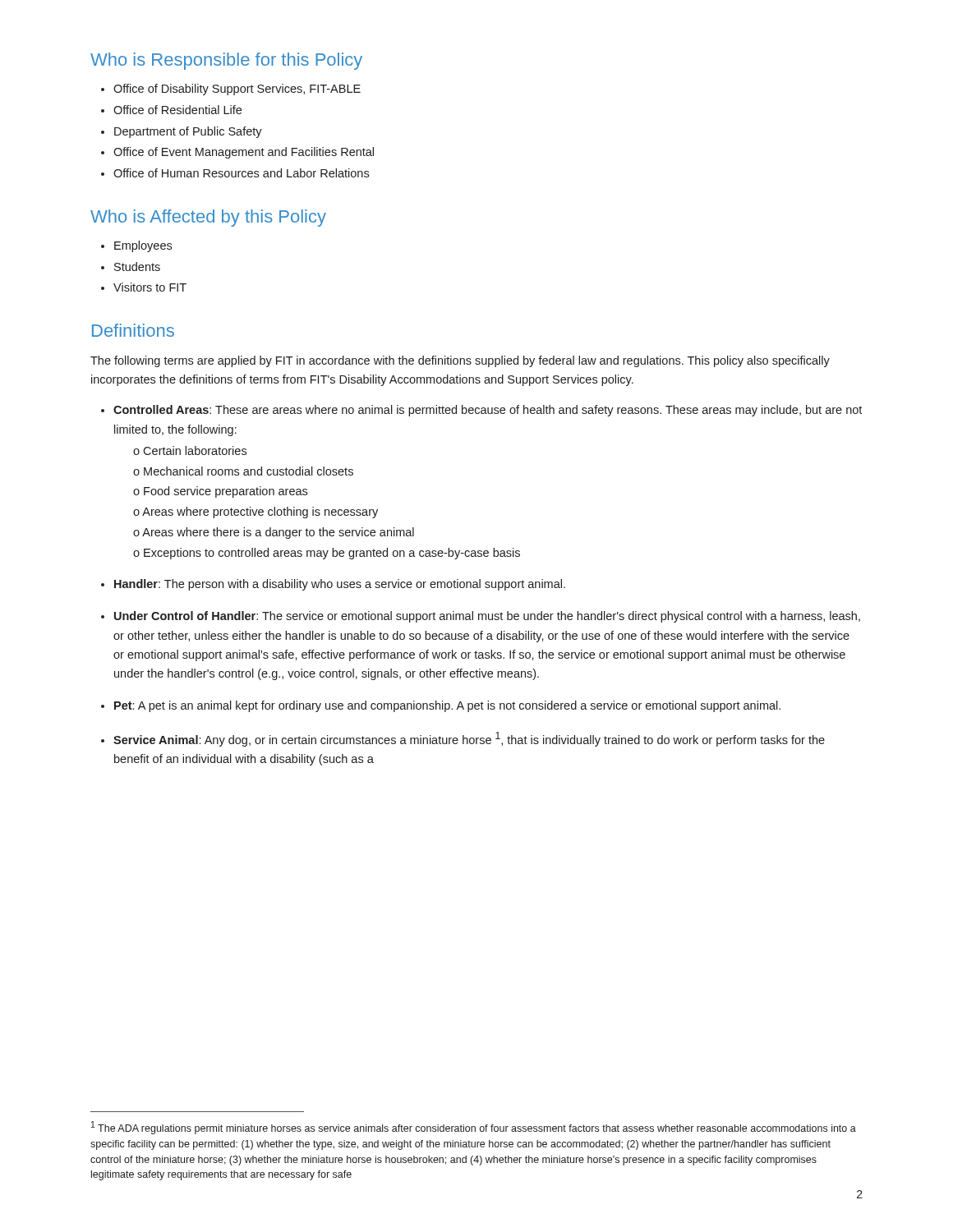953x1232 pixels.
Task: Find the passage starting "Office of Disability Support"
Action: pyautogui.click(x=231, y=90)
